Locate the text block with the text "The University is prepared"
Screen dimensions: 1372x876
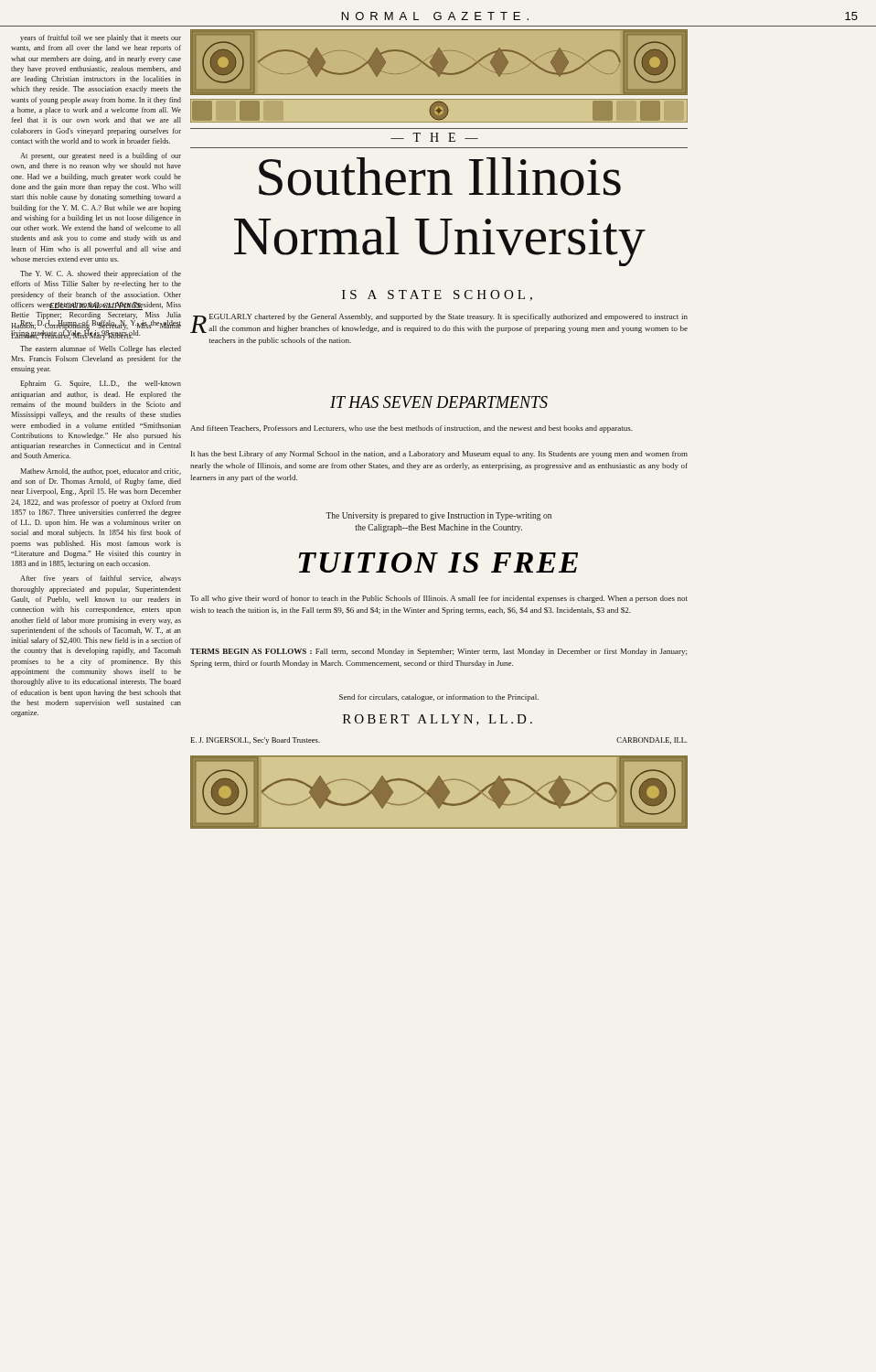[x=439, y=522]
